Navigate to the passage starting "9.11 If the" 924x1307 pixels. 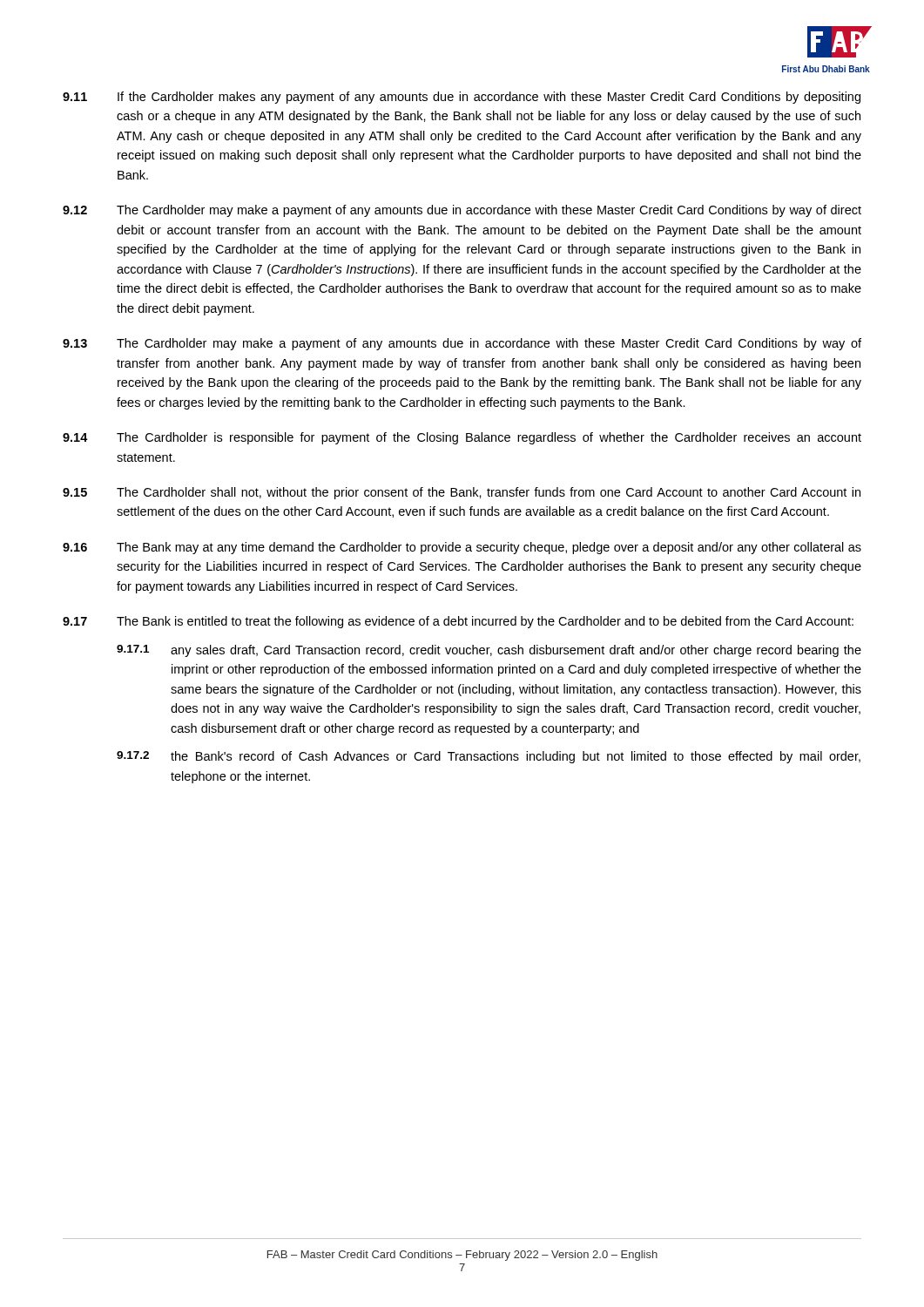point(462,136)
